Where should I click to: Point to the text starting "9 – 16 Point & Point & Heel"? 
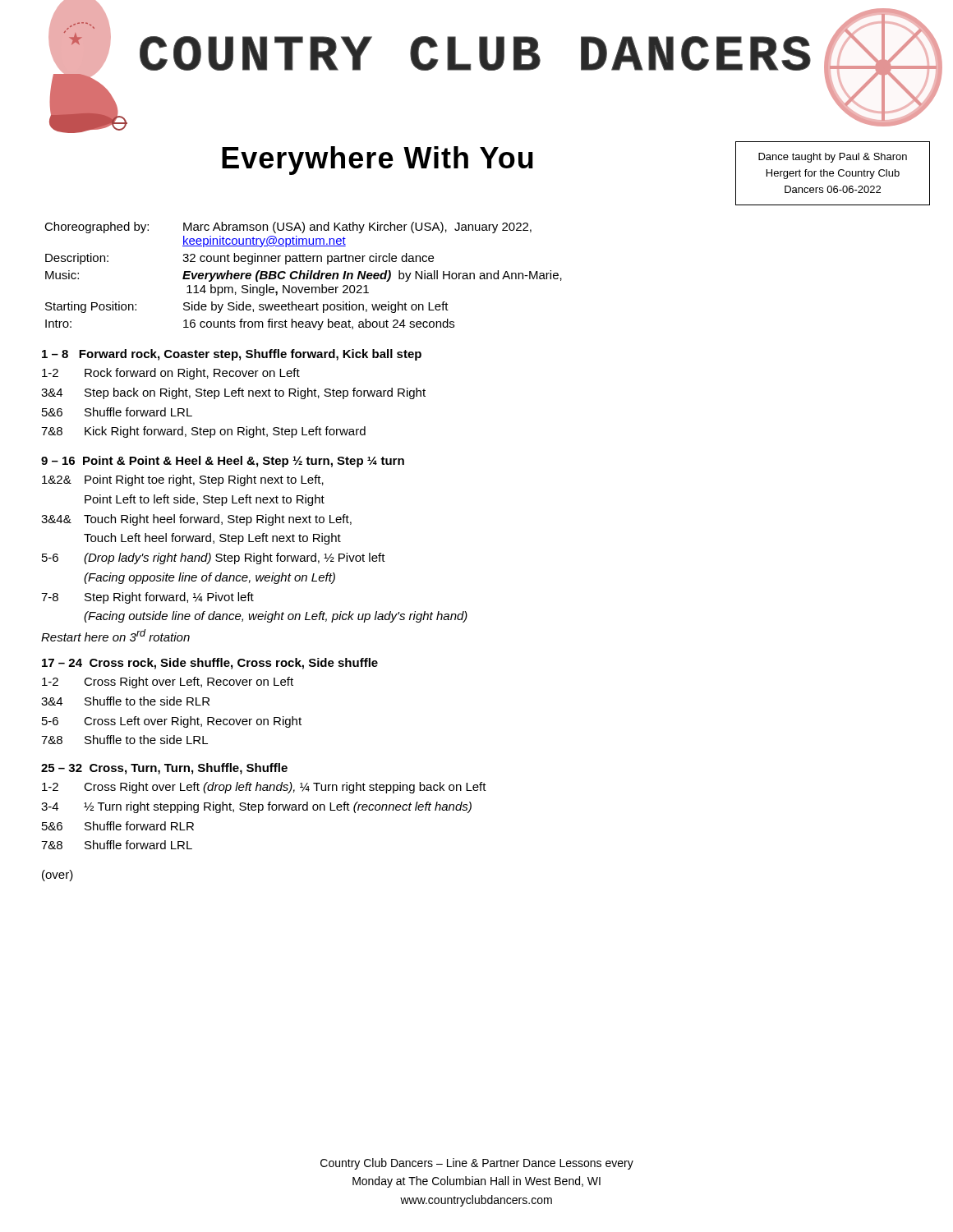coord(223,460)
